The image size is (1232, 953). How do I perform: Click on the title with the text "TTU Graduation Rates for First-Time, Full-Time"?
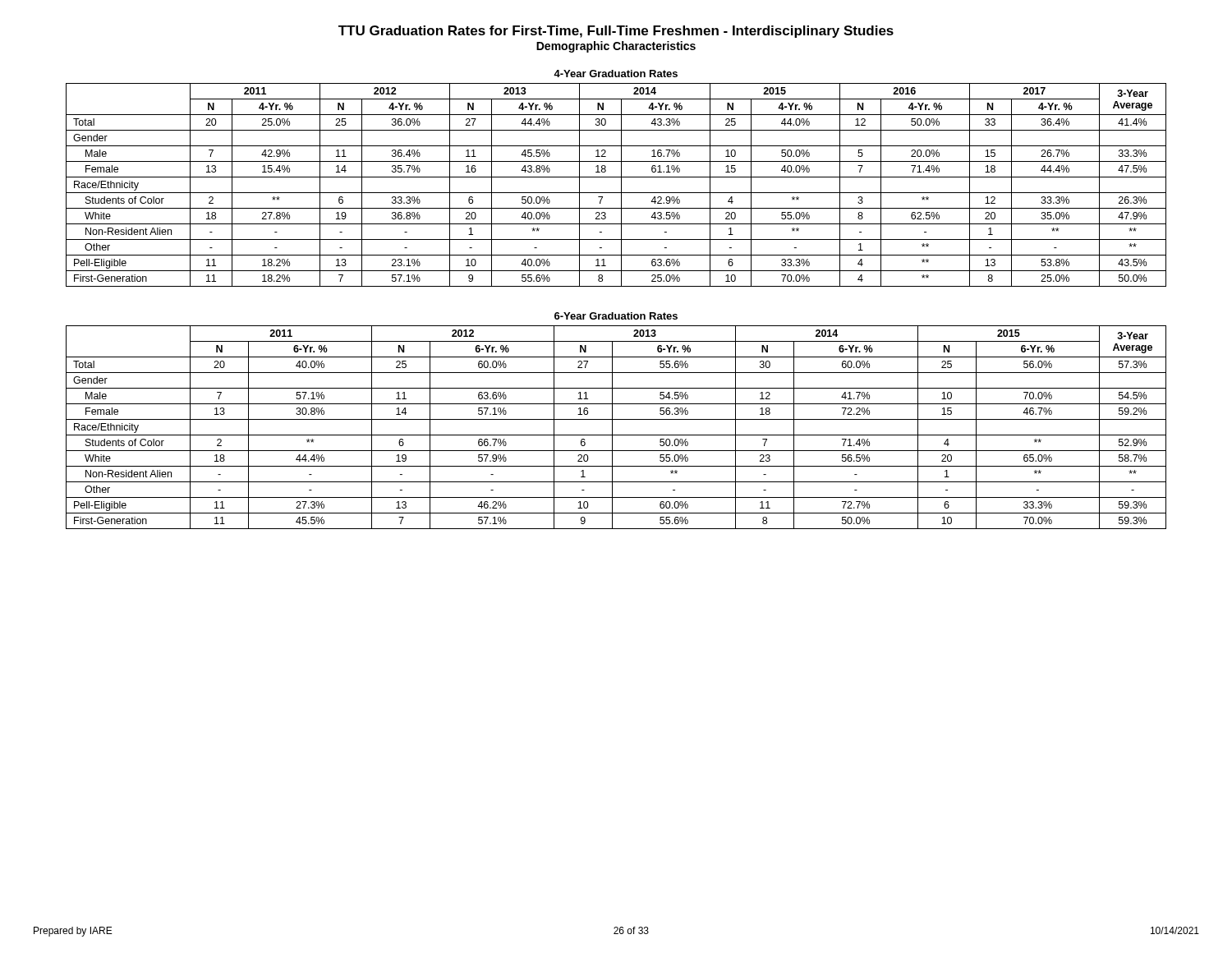pos(616,38)
